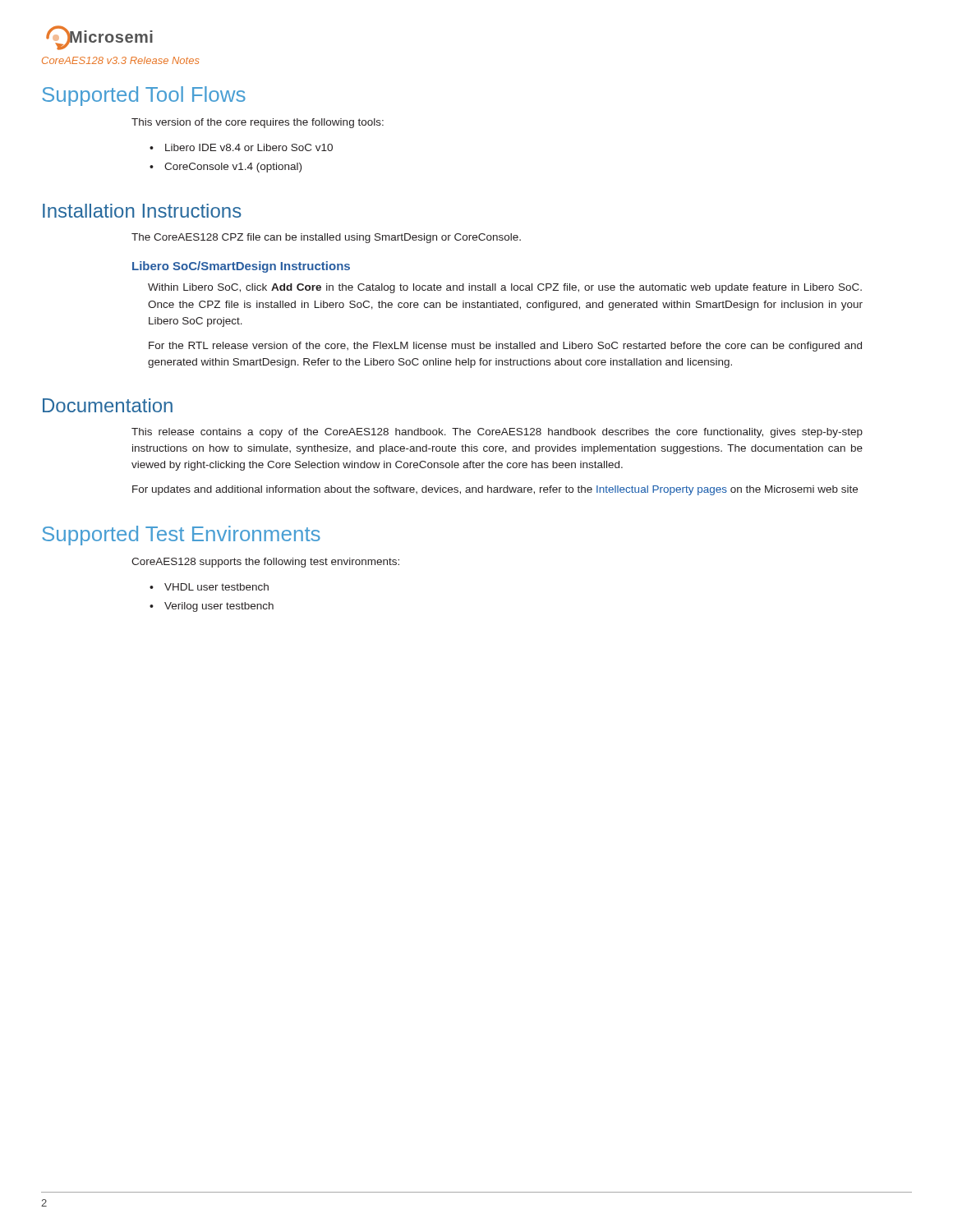The height and width of the screenshot is (1232, 953).
Task: Locate the block of text that opens with "This release contains a copy"
Action: pyautogui.click(x=497, y=448)
